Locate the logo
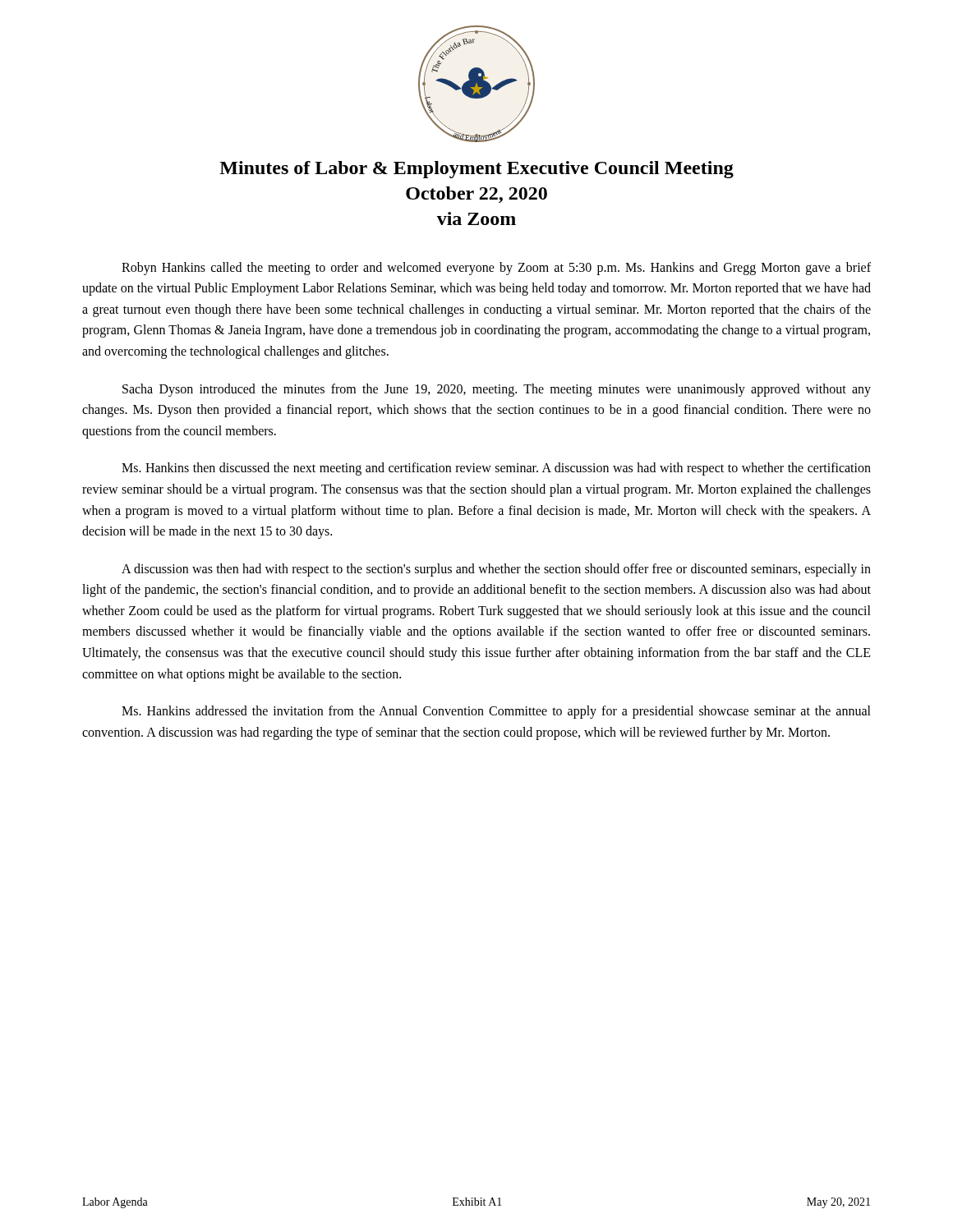Screen dimensions: 1232x953 [x=476, y=86]
